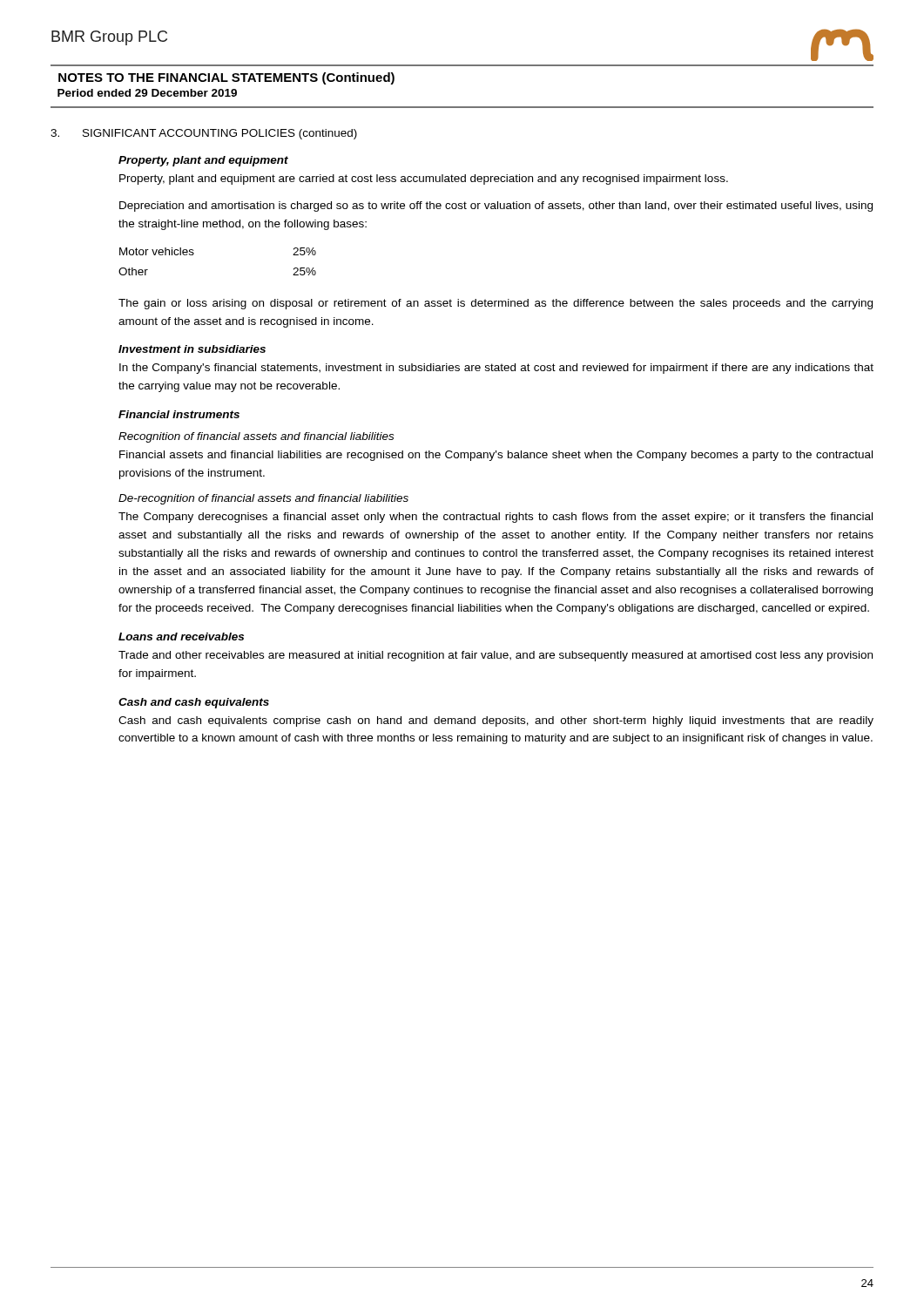Navigate to the region starting "Trade and other receivables are measured at"
This screenshot has height=1307, width=924.
(496, 664)
